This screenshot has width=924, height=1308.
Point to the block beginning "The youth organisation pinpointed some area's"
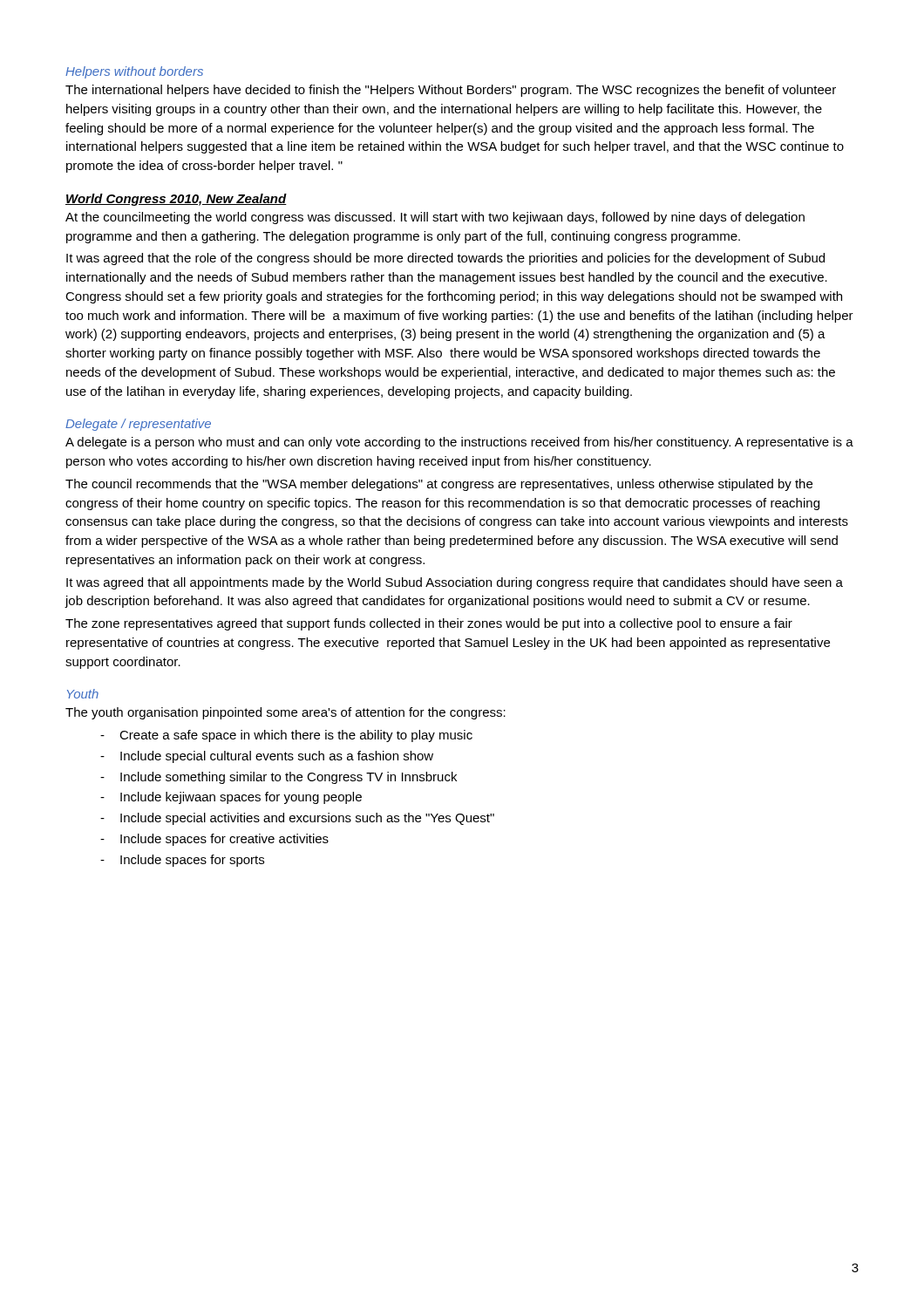pyautogui.click(x=286, y=712)
